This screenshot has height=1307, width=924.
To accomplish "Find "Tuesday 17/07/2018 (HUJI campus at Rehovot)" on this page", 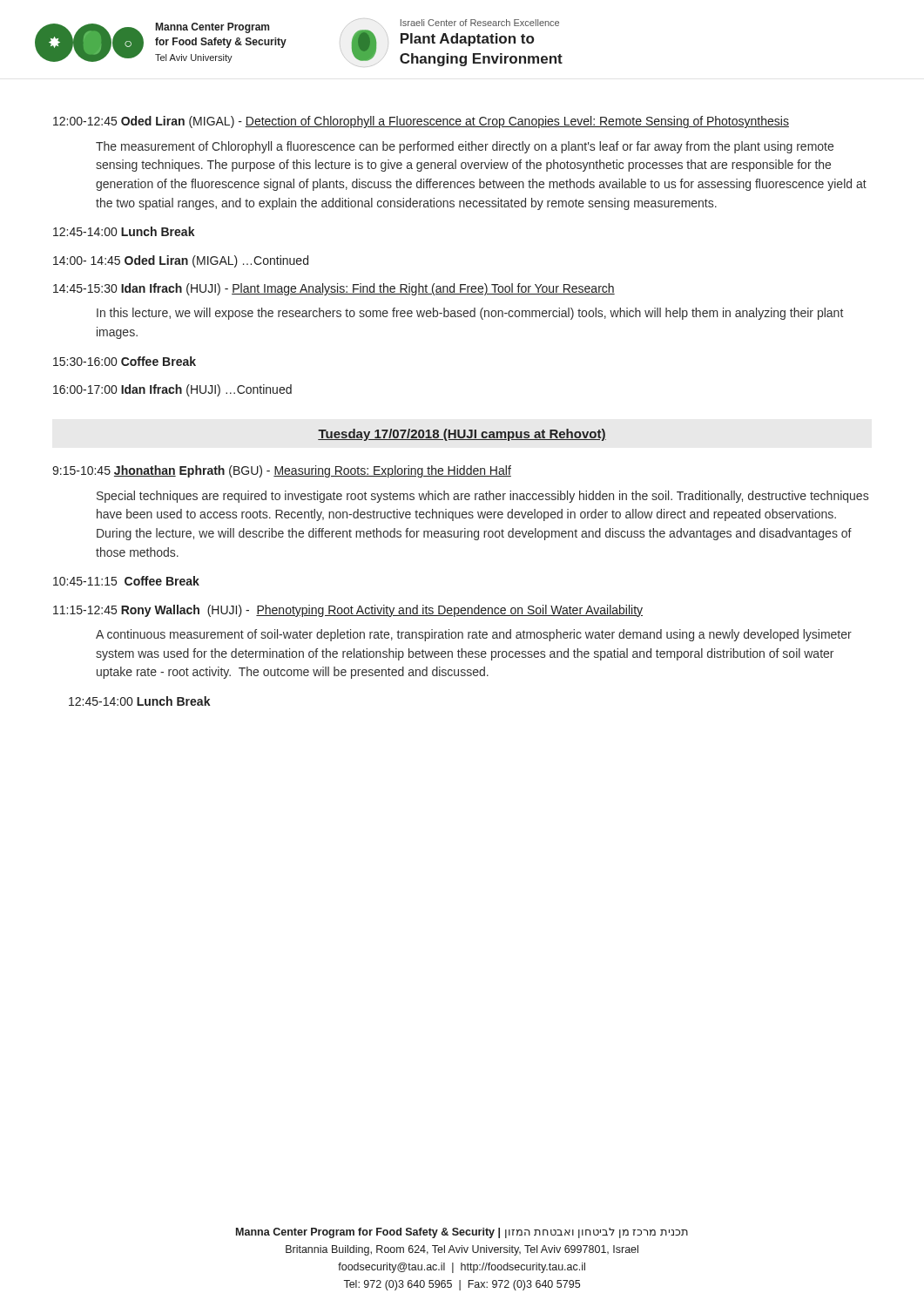I will pyautogui.click(x=462, y=434).
